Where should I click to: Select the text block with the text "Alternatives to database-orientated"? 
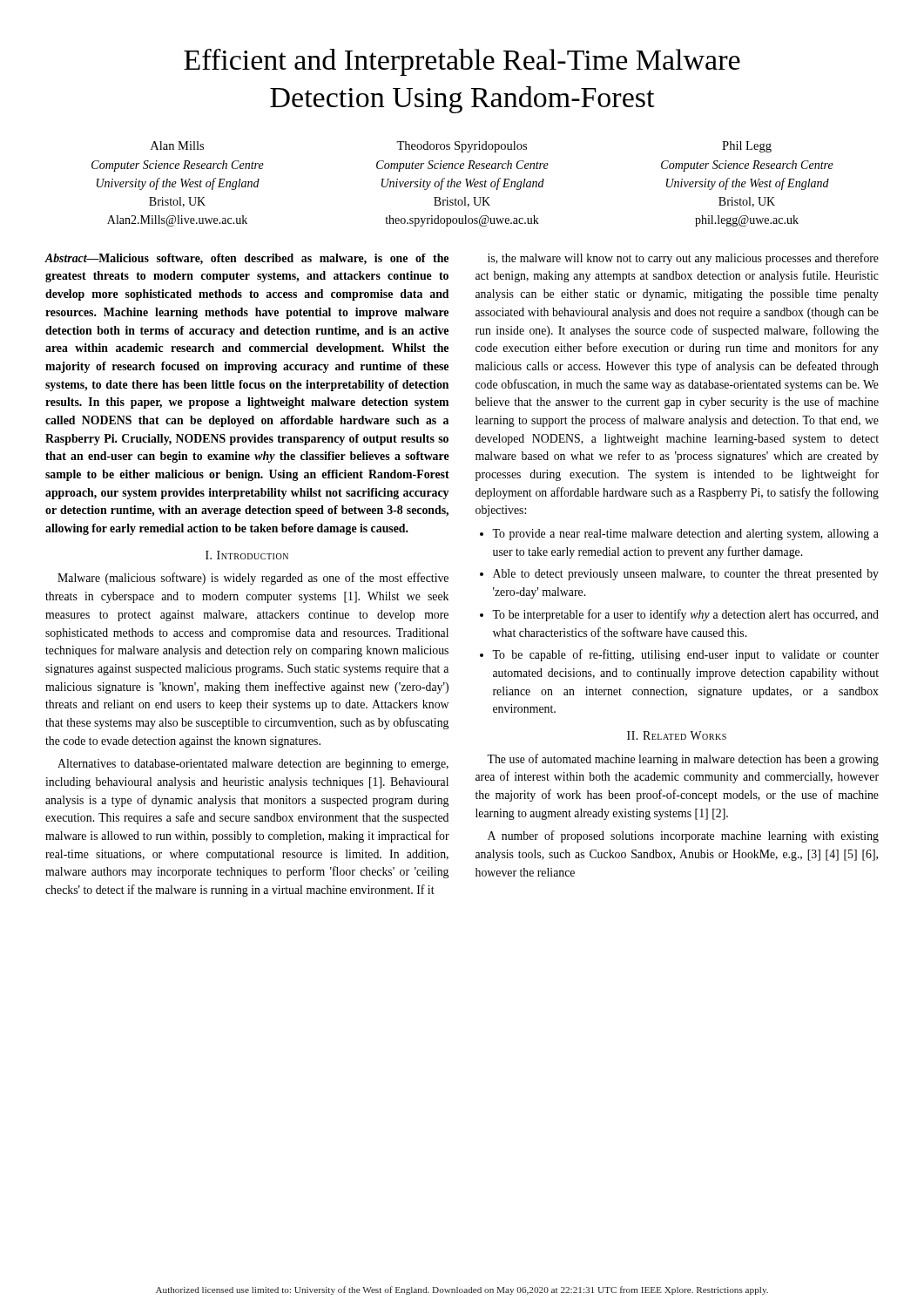[x=247, y=827]
